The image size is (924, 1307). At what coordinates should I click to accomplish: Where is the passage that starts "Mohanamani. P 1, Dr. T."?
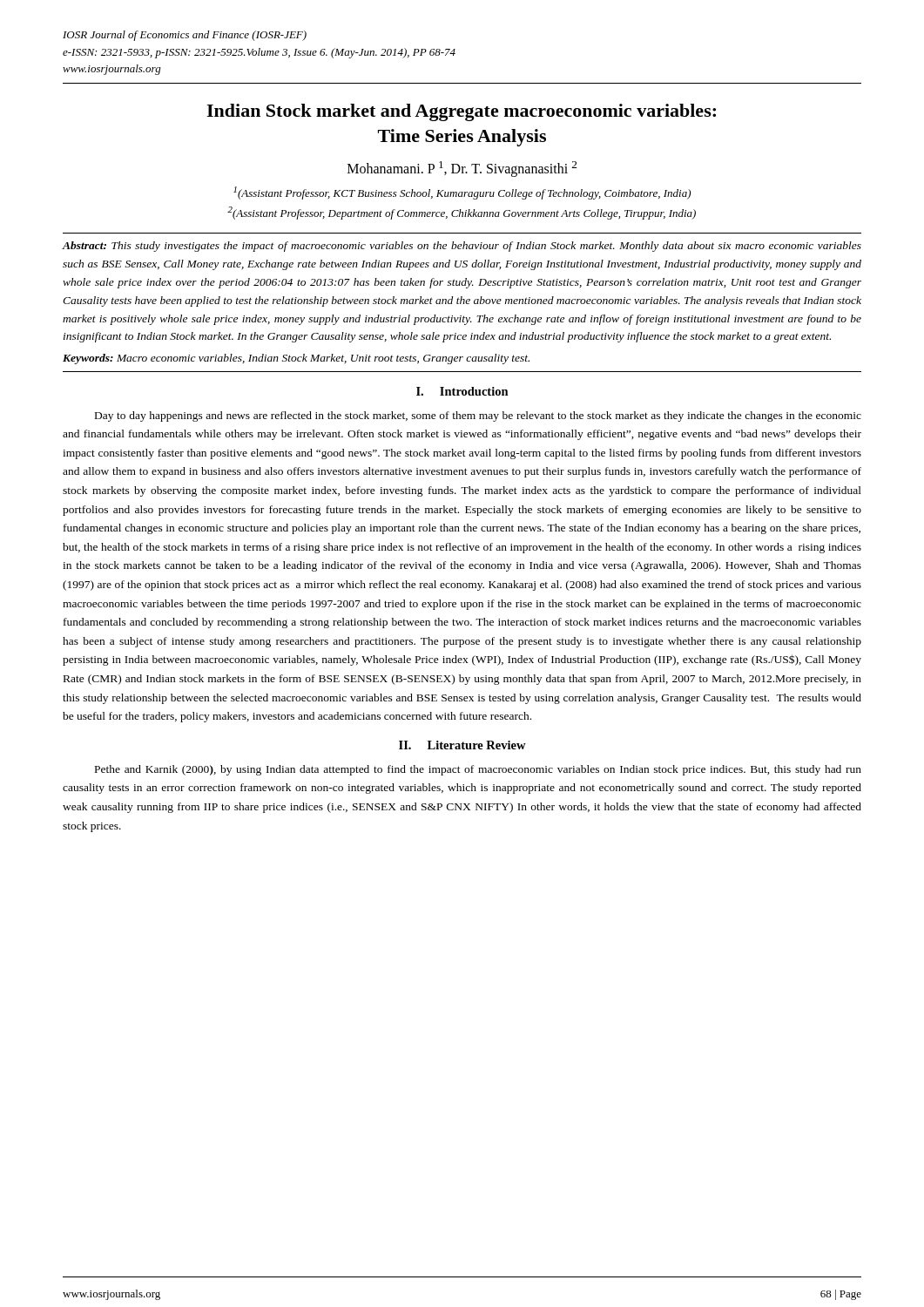[462, 167]
